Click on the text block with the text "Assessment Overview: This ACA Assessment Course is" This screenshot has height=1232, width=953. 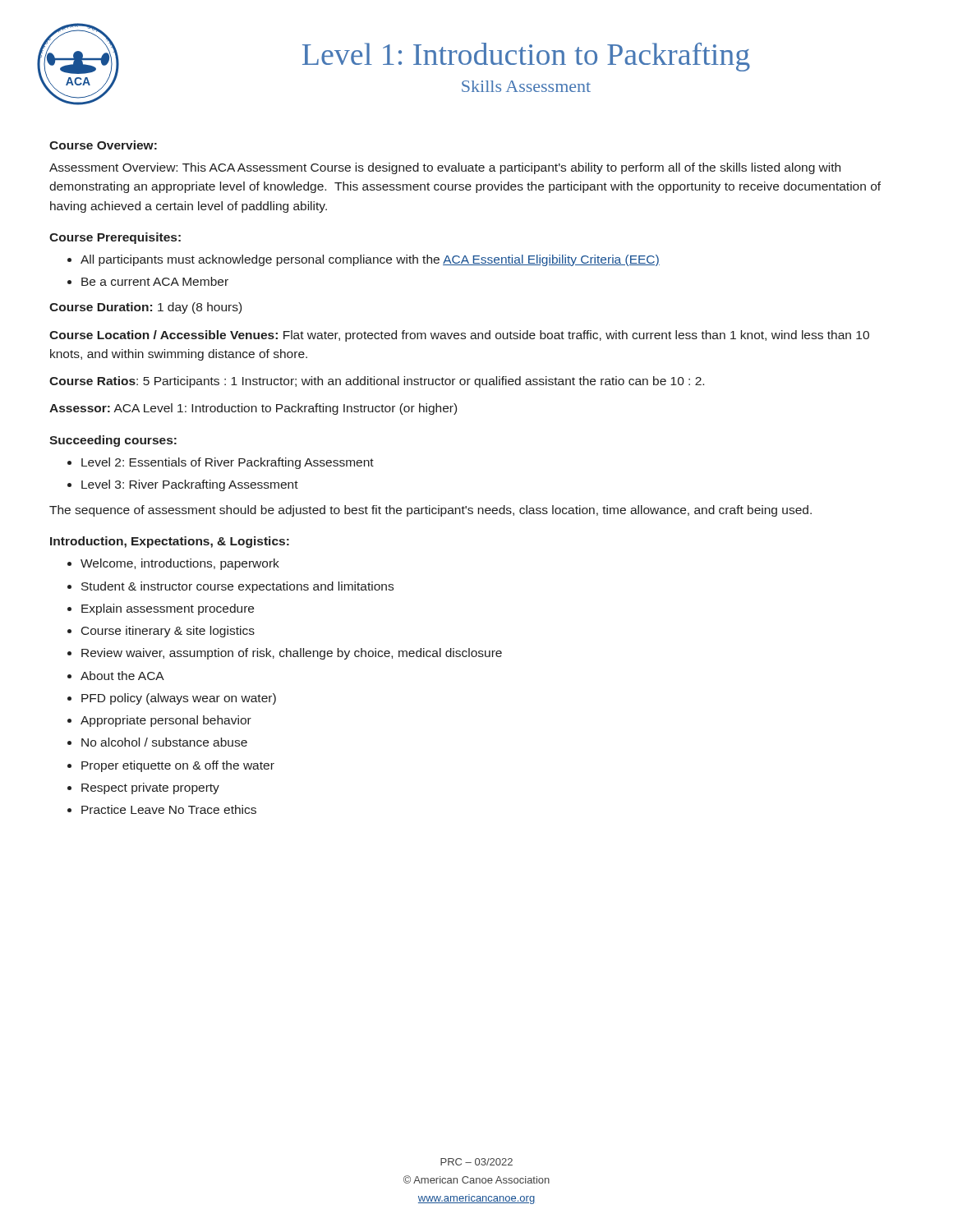pos(465,186)
